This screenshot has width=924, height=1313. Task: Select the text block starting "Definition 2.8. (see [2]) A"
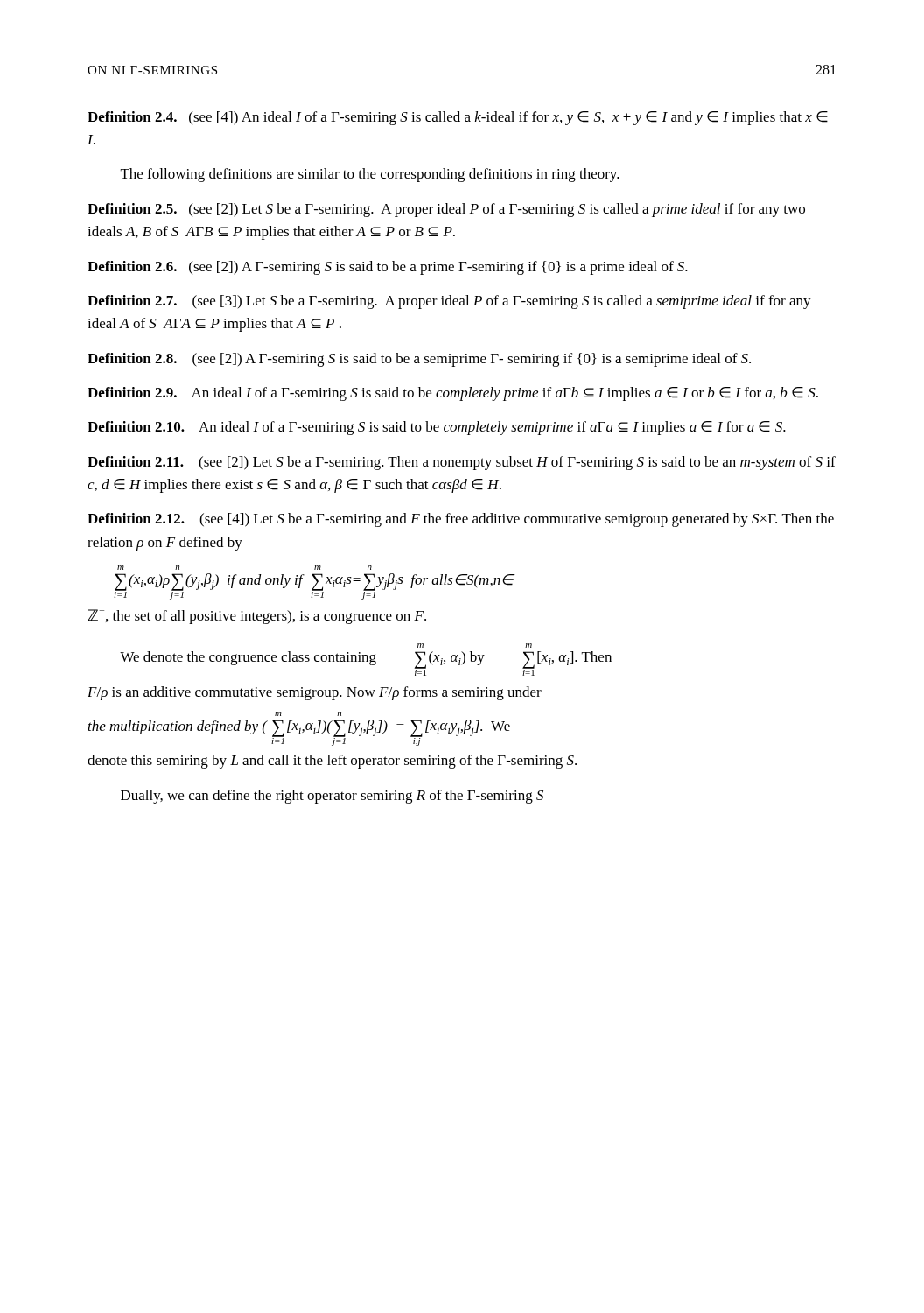(x=420, y=358)
